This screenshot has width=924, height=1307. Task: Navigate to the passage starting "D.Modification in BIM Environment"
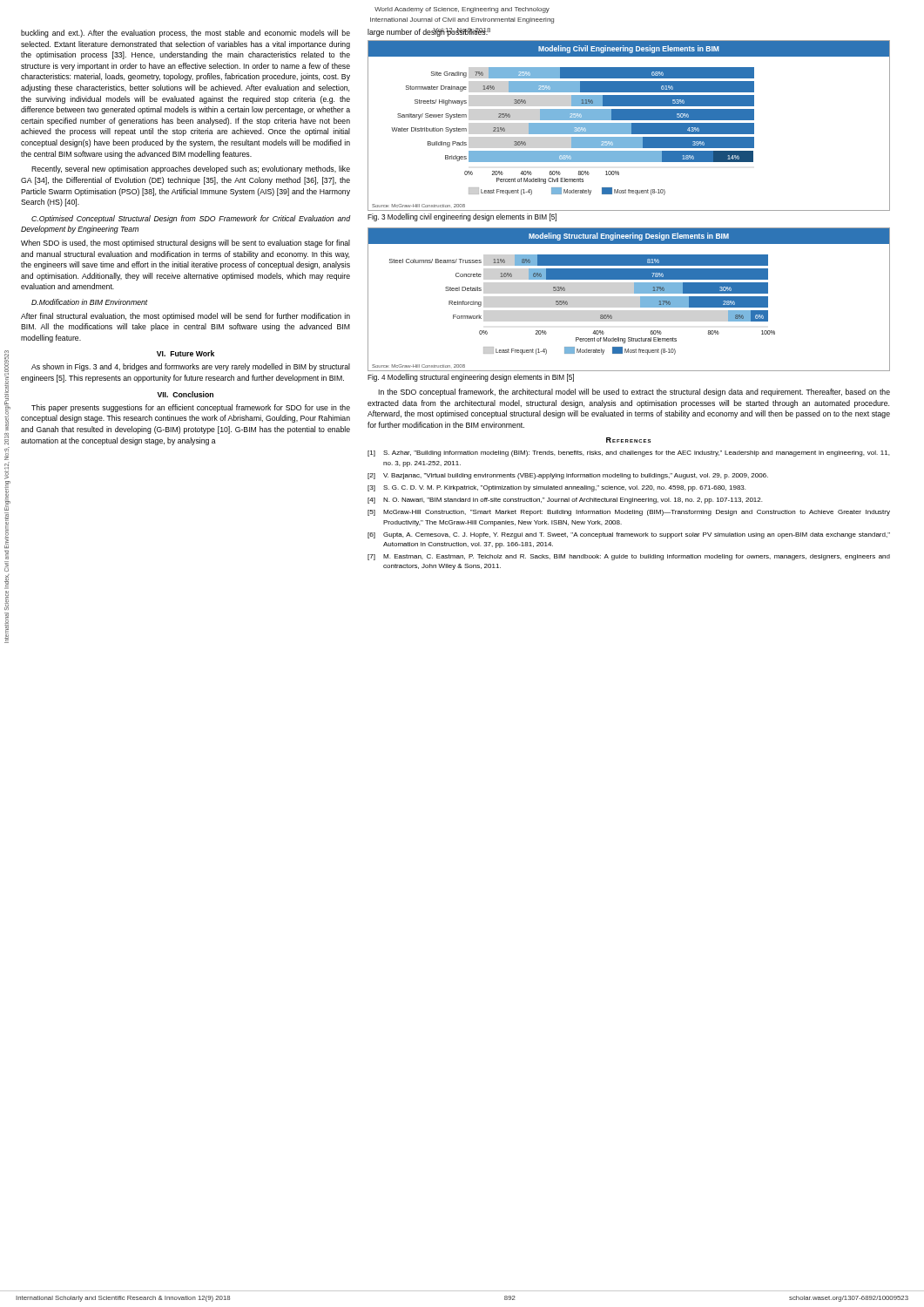click(185, 303)
